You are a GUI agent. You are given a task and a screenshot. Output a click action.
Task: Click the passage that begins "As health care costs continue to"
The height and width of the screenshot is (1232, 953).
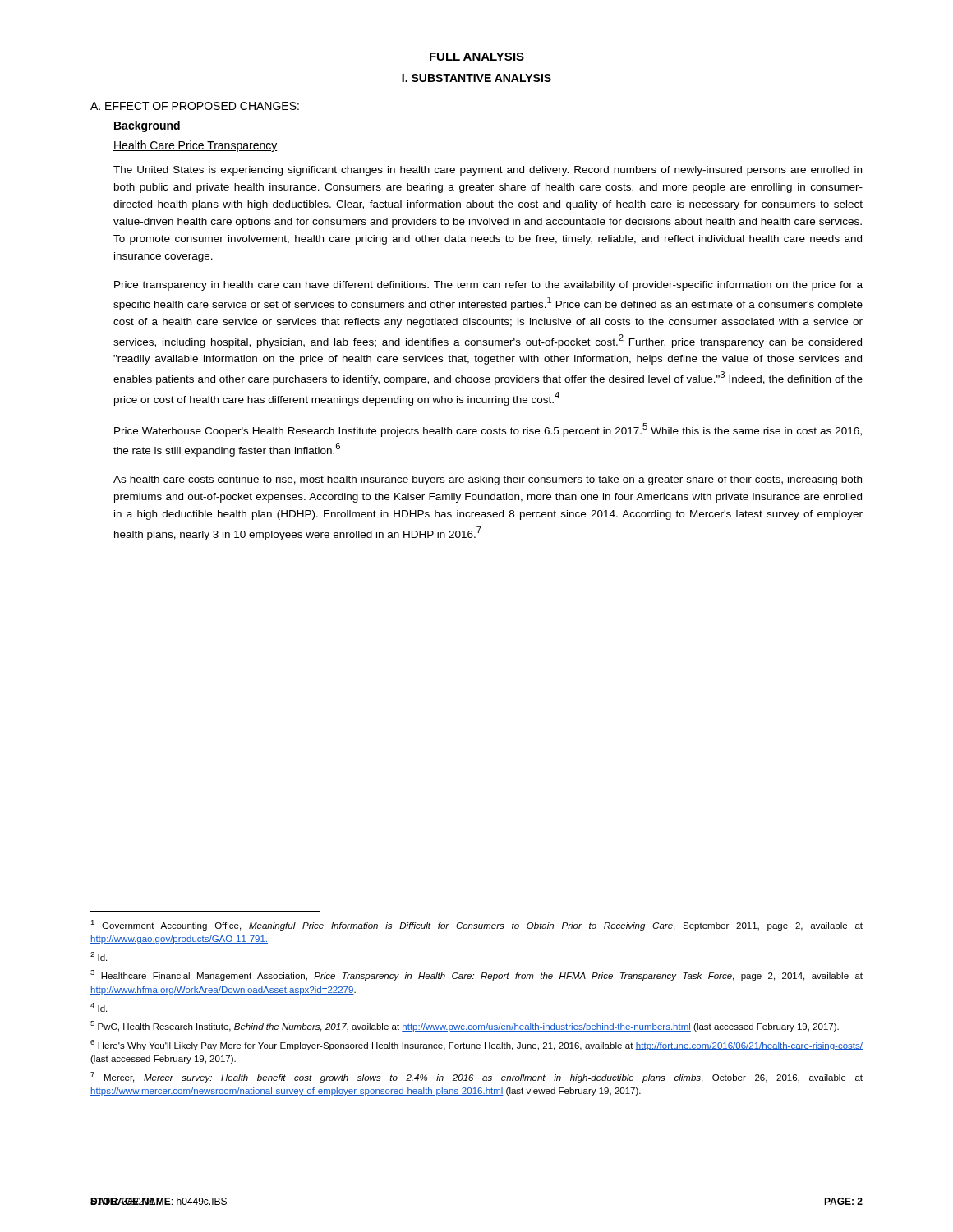pos(488,506)
